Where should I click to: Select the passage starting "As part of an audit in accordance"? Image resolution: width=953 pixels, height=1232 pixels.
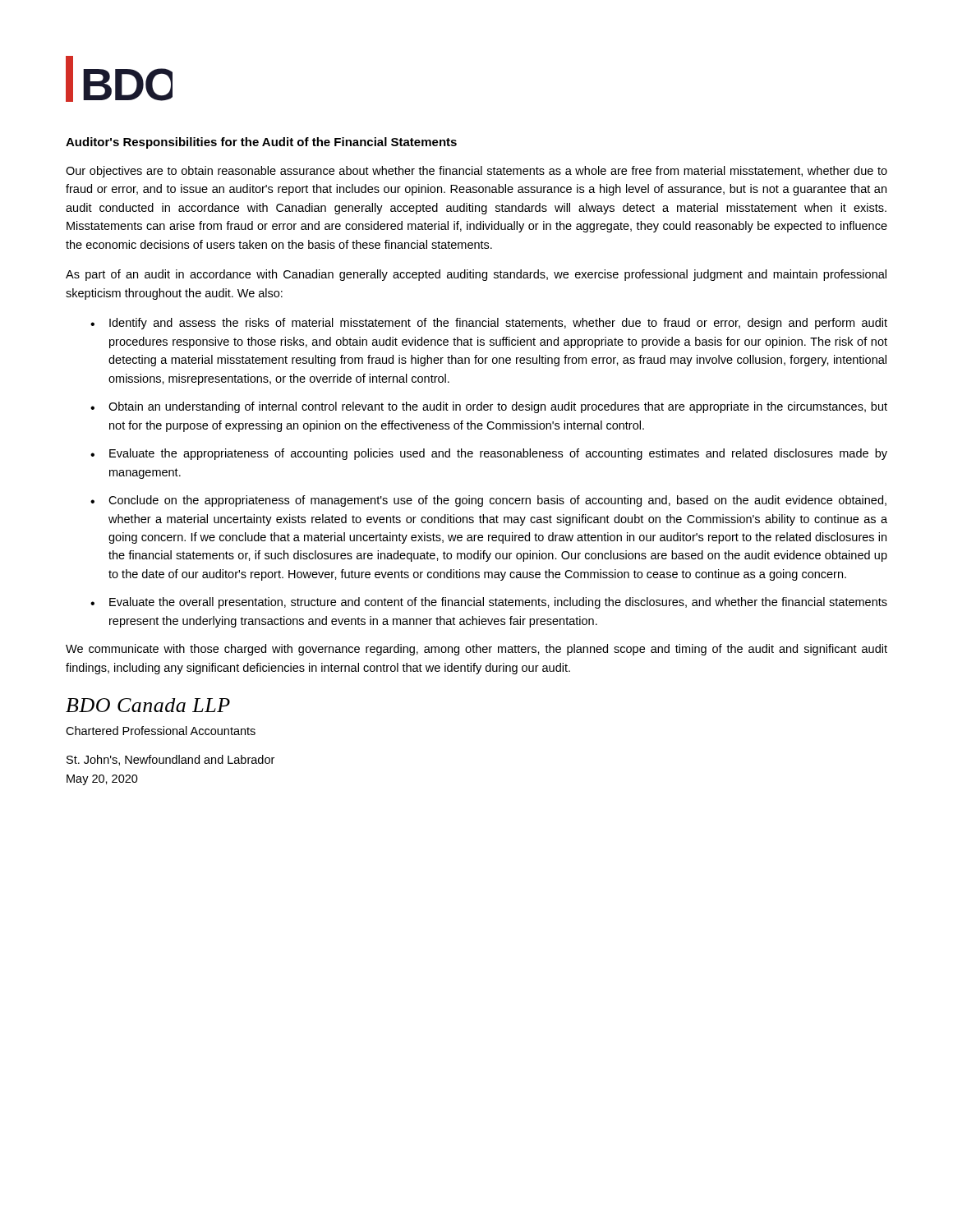476,284
